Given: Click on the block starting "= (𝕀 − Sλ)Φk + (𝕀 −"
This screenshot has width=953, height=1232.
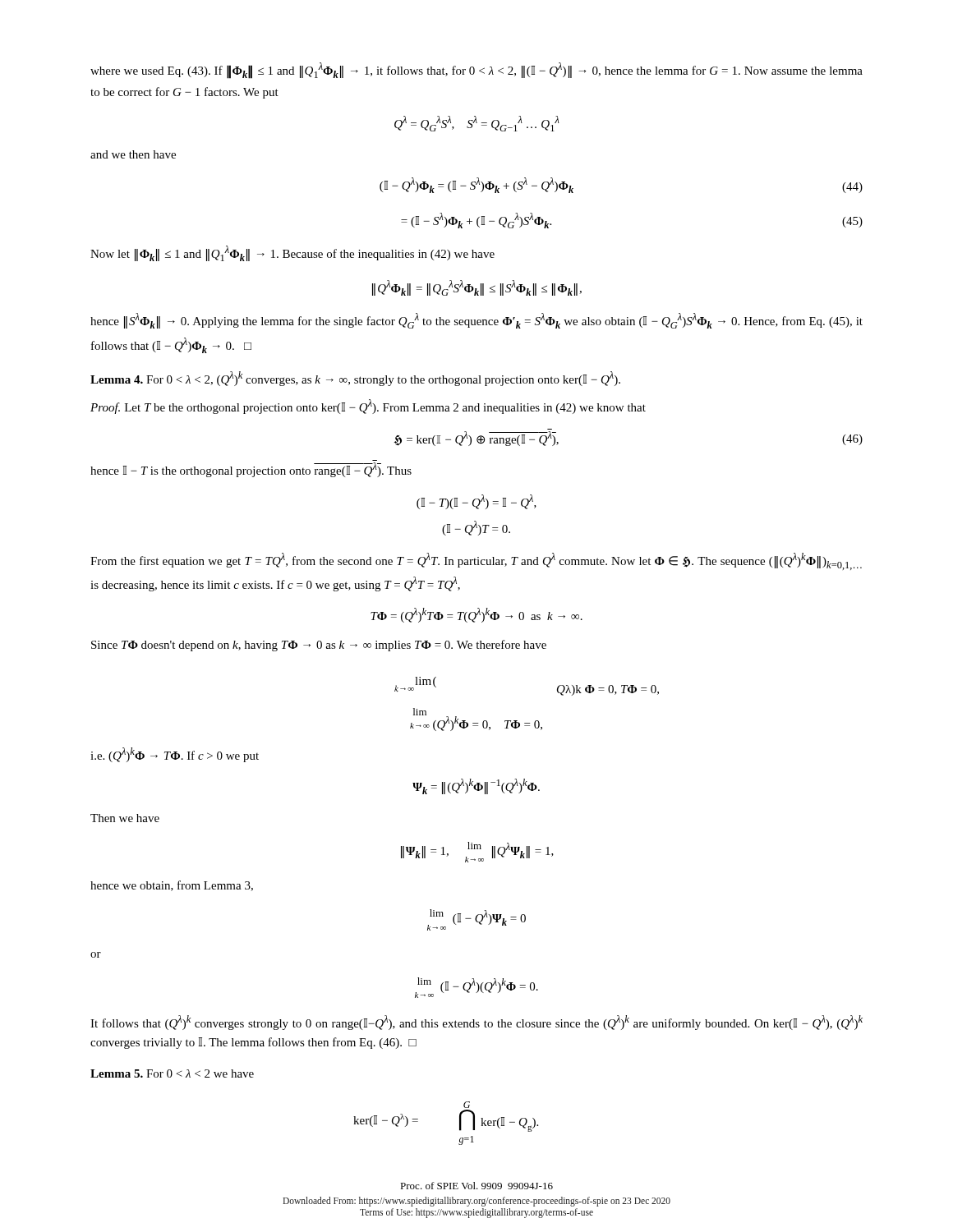Looking at the screenshot, I should [x=478, y=221].
